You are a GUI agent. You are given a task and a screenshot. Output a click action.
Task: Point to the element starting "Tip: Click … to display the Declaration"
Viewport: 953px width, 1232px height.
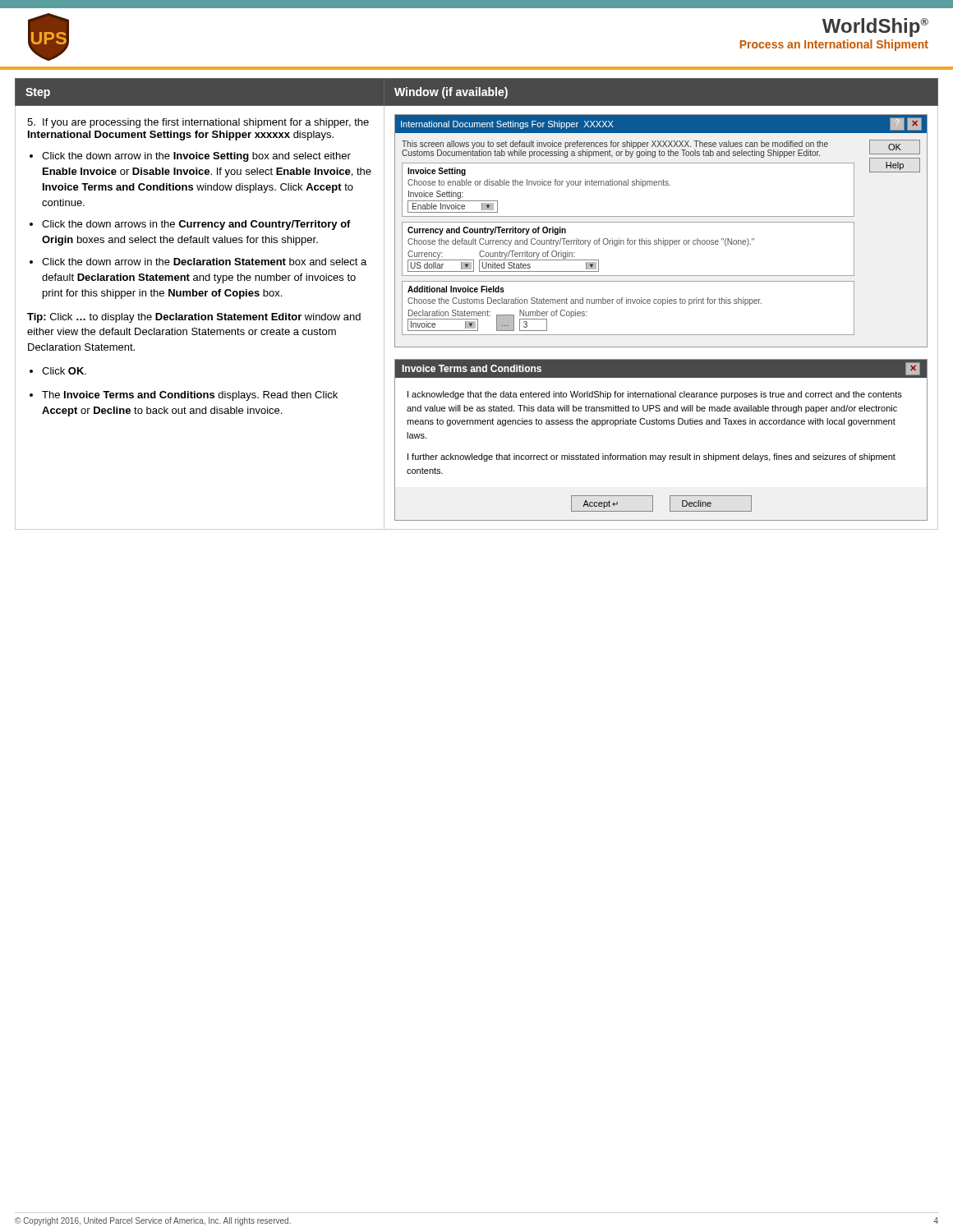coord(194,332)
